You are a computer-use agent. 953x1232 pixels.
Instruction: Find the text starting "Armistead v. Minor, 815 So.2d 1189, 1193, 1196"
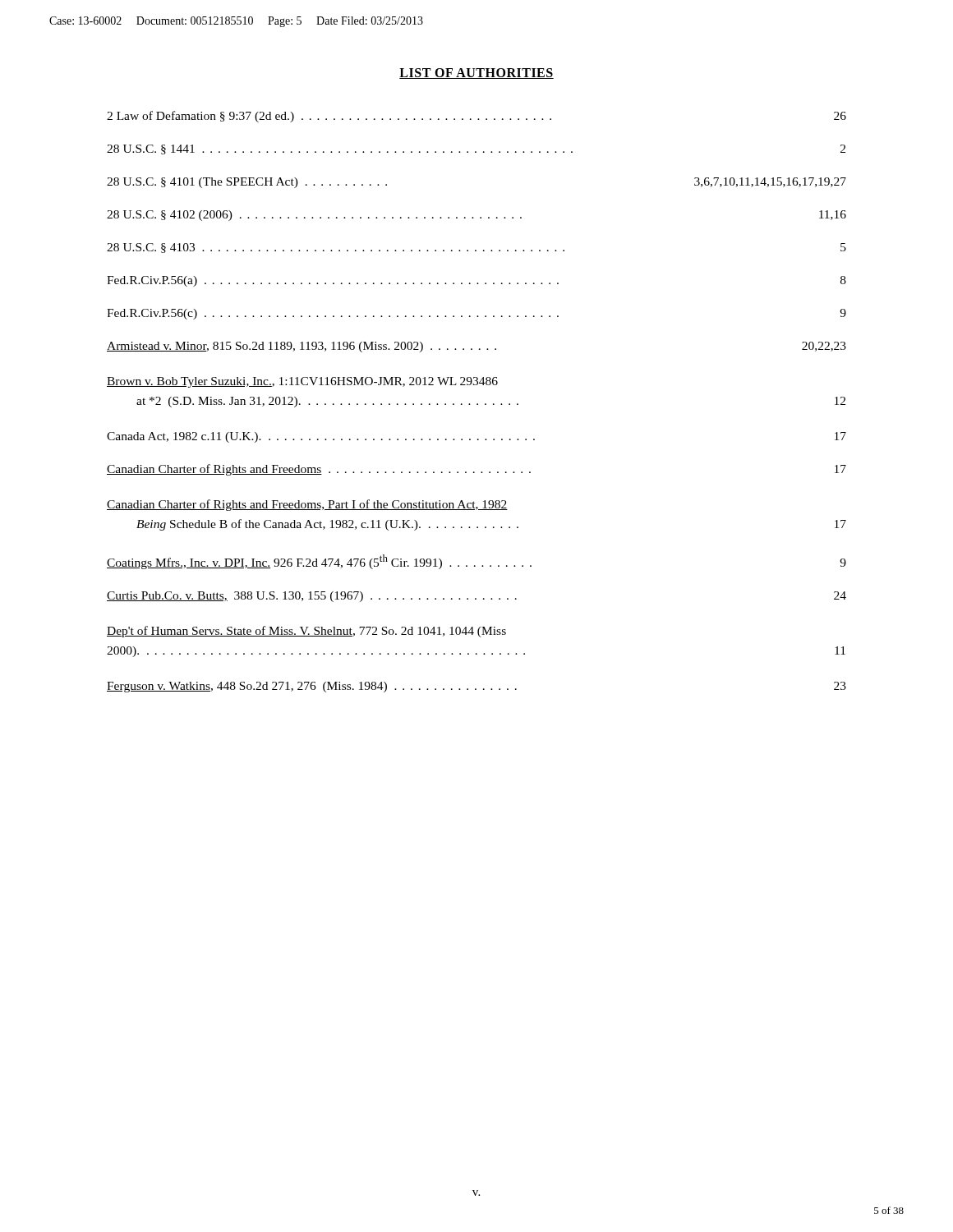pyautogui.click(x=476, y=346)
